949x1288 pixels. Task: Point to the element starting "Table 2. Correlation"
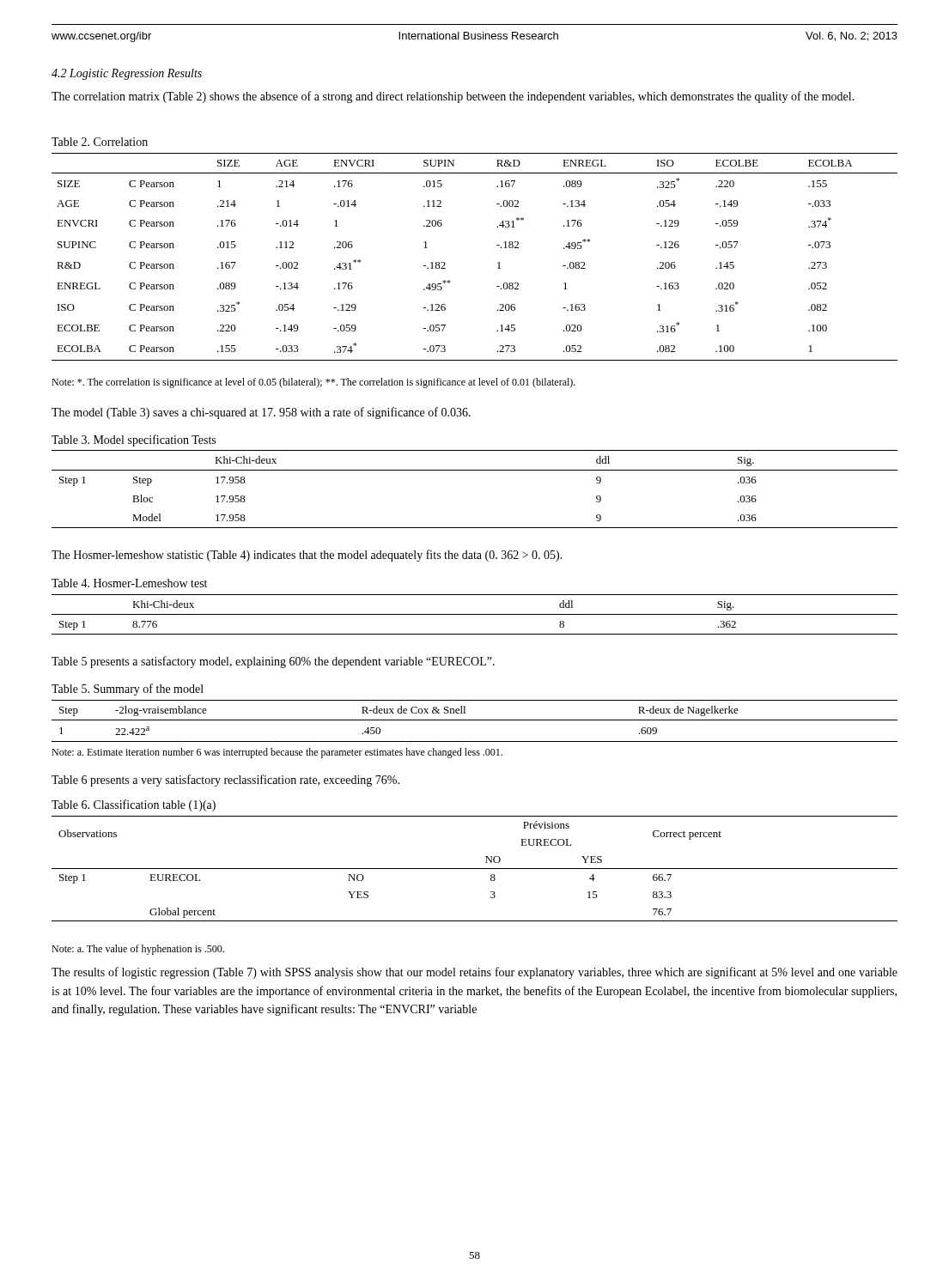click(100, 142)
